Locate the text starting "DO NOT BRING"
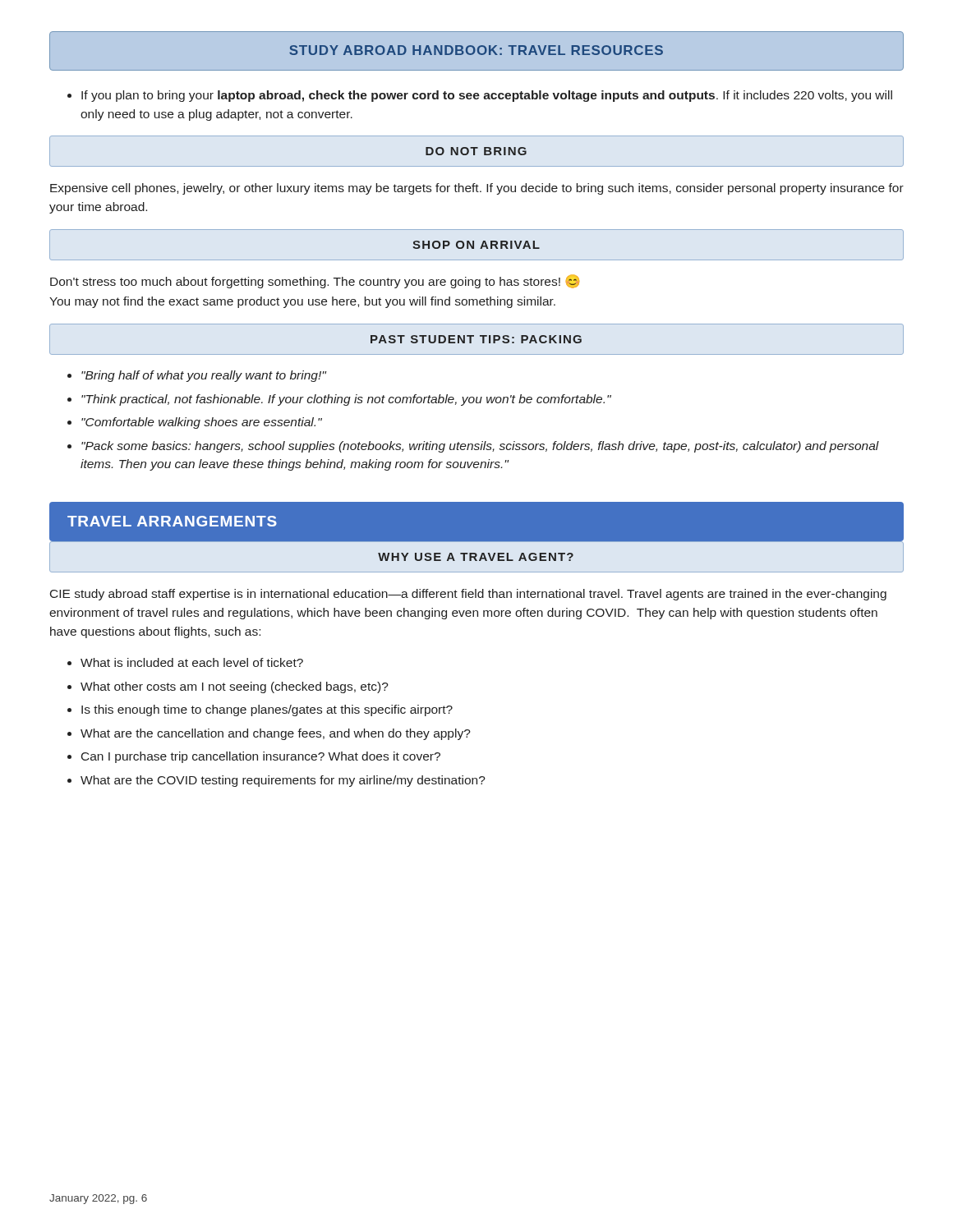 [x=476, y=150]
